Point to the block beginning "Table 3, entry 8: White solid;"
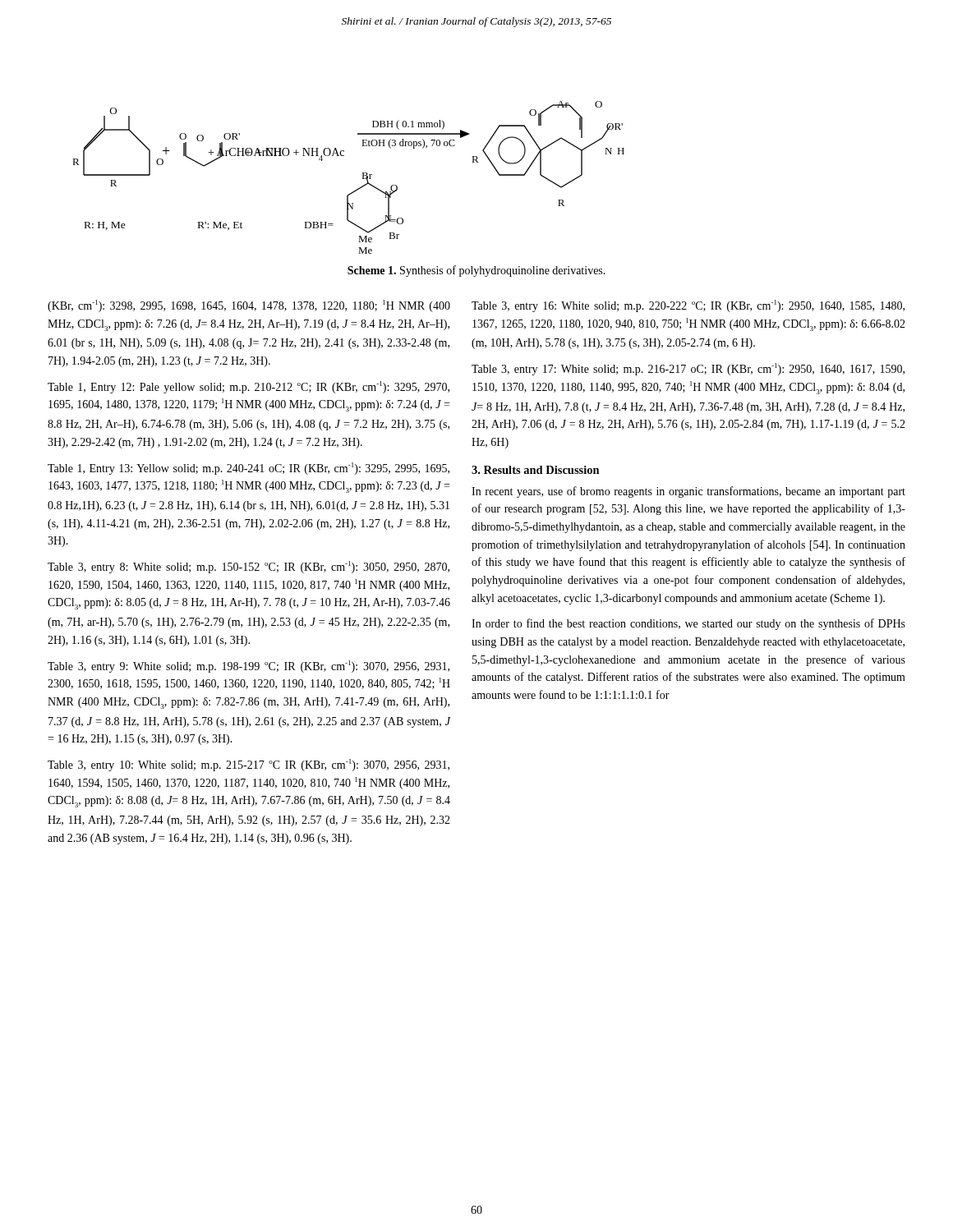Image resolution: width=953 pixels, height=1232 pixels. coord(249,603)
